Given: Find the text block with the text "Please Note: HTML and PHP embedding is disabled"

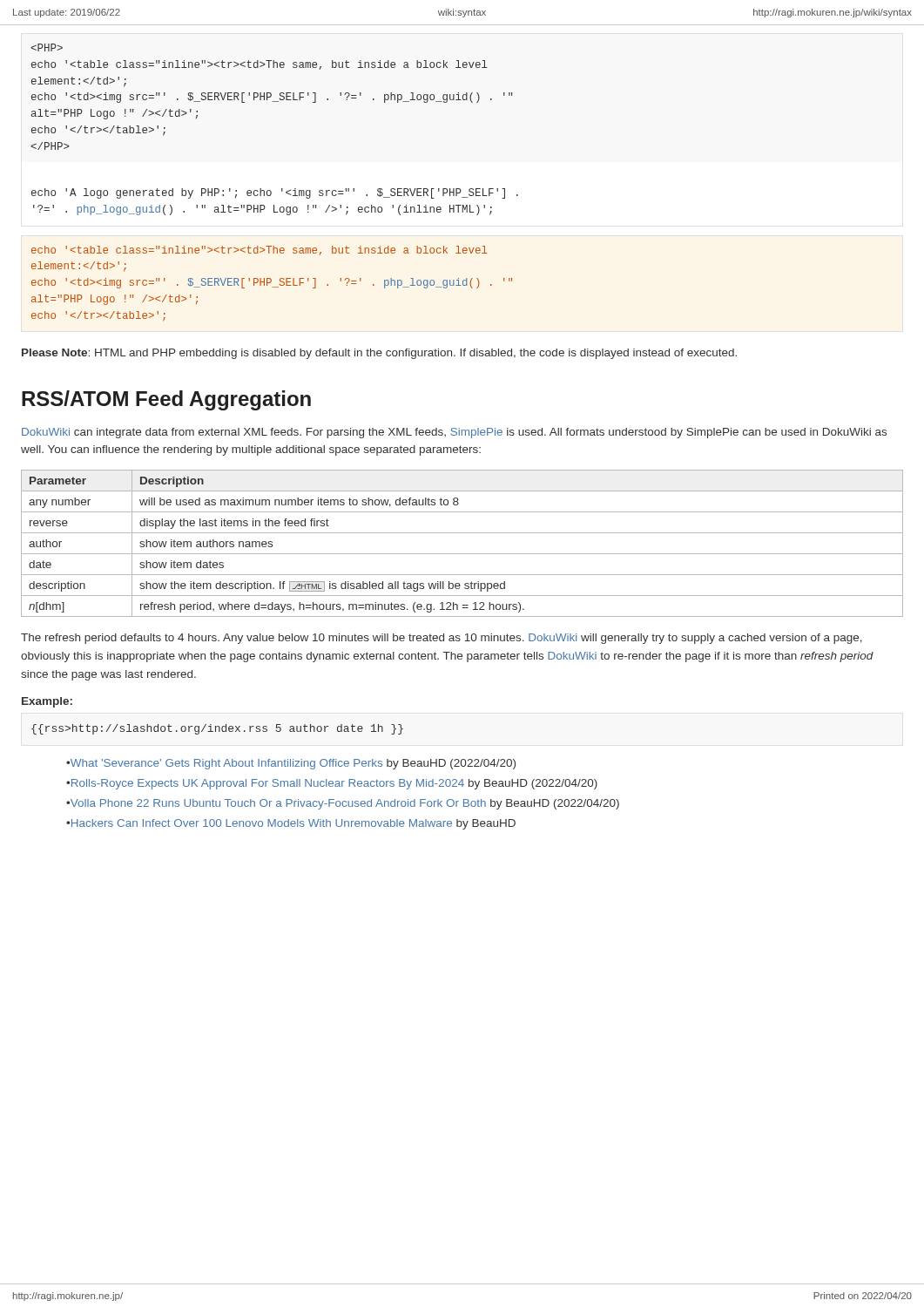Looking at the screenshot, I should [379, 353].
